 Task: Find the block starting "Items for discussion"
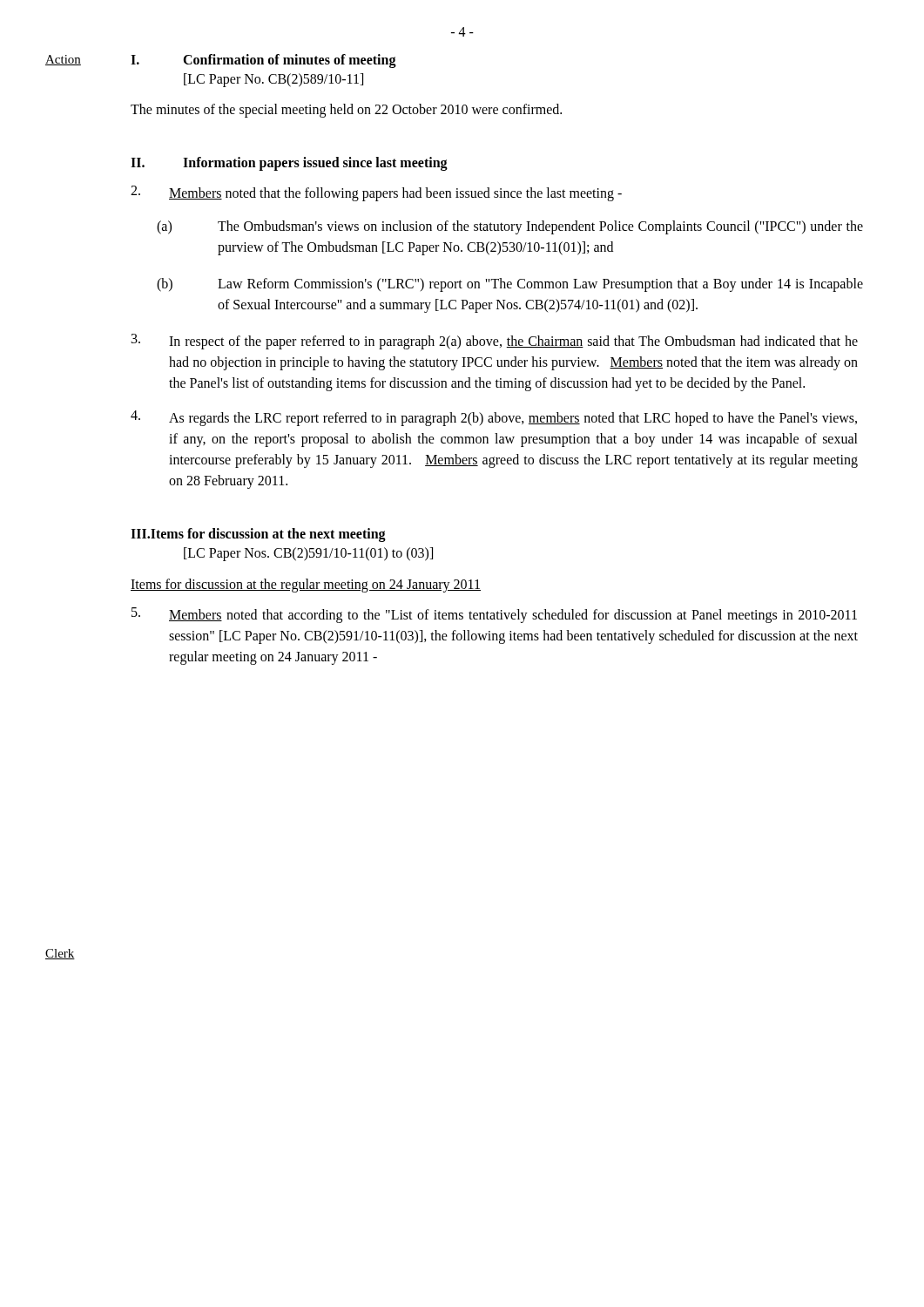(306, 584)
